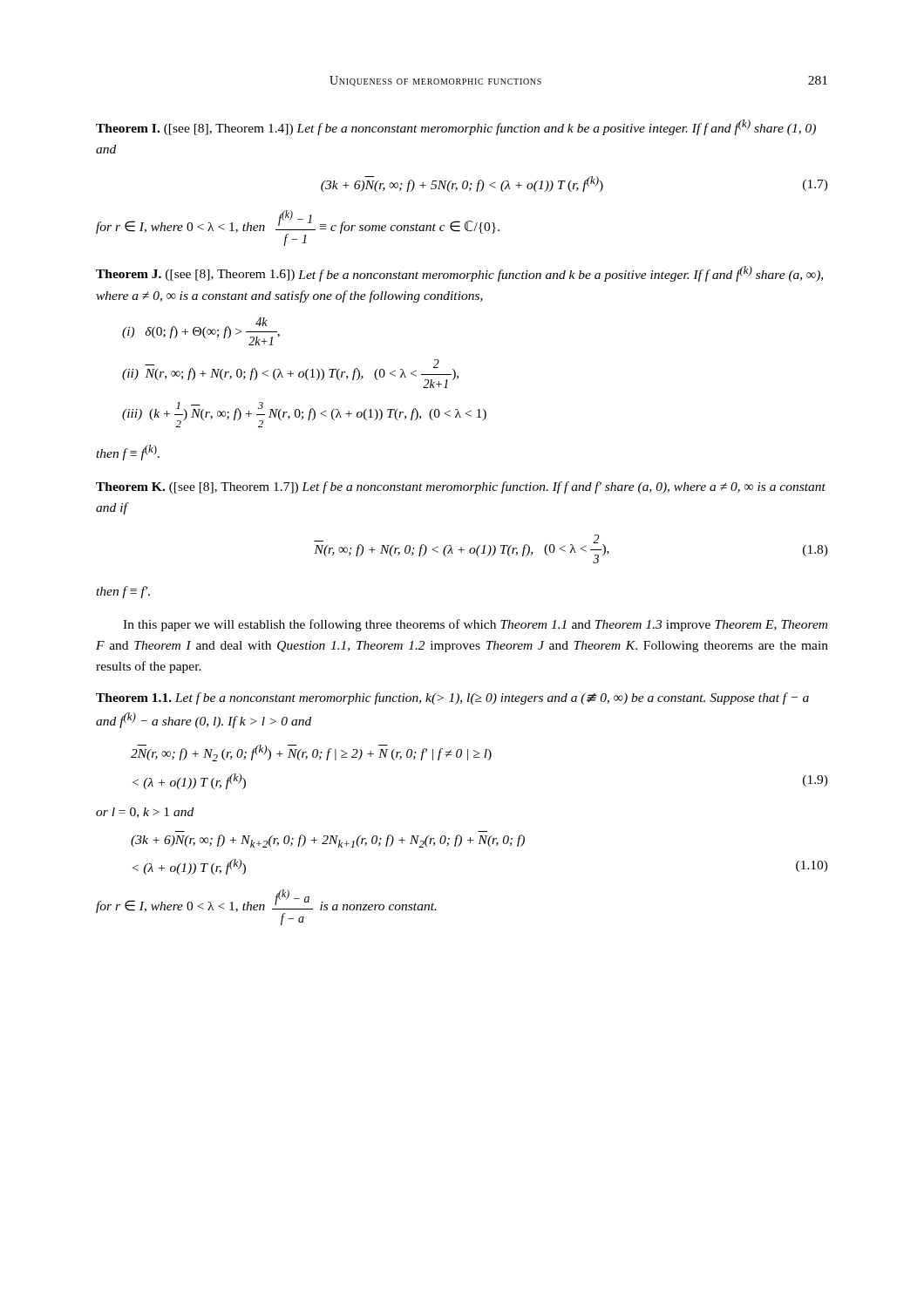Locate the list item that says "(i) δ(0; f)"

click(x=201, y=332)
